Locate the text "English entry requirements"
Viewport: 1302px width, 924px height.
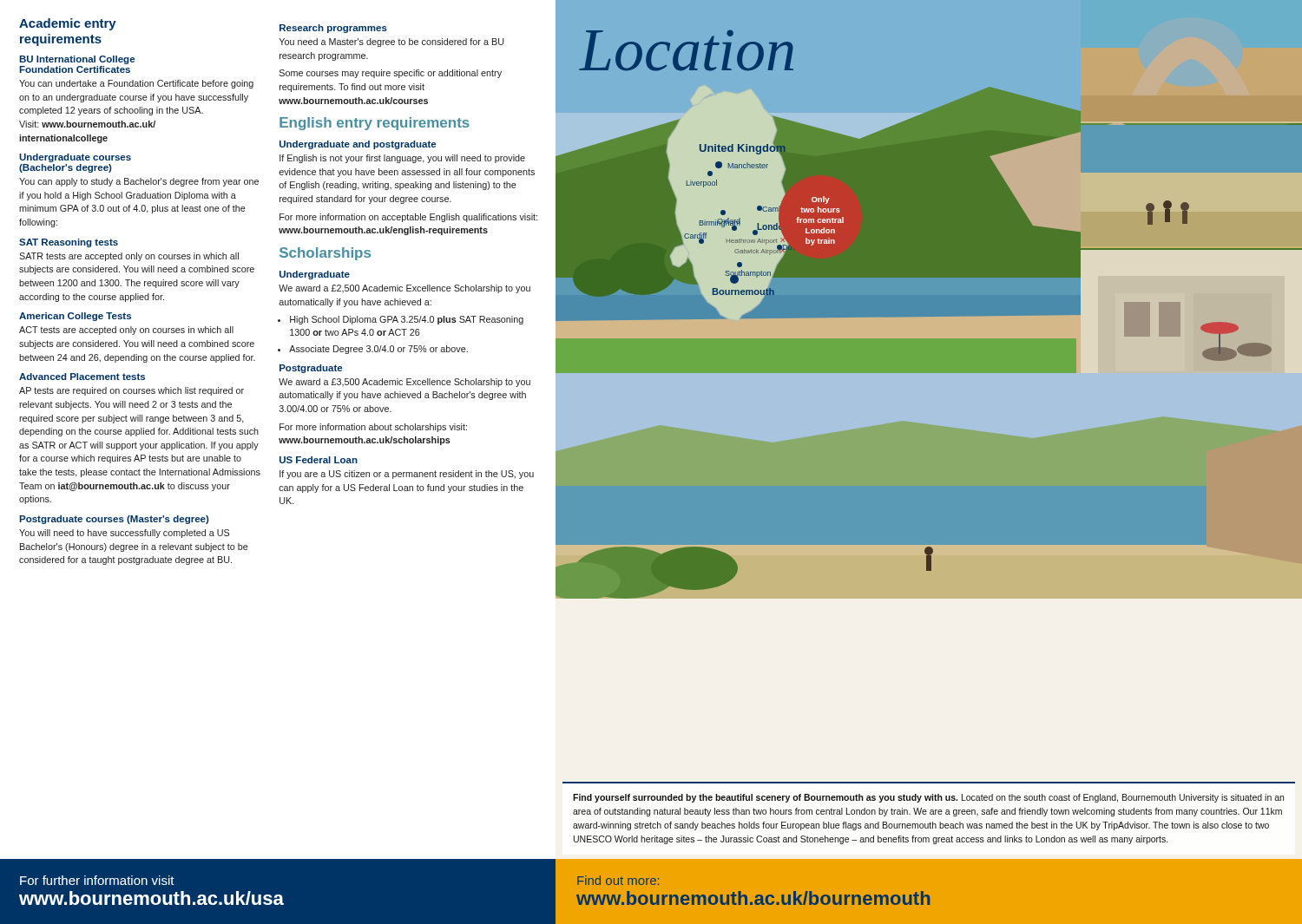pos(409,123)
